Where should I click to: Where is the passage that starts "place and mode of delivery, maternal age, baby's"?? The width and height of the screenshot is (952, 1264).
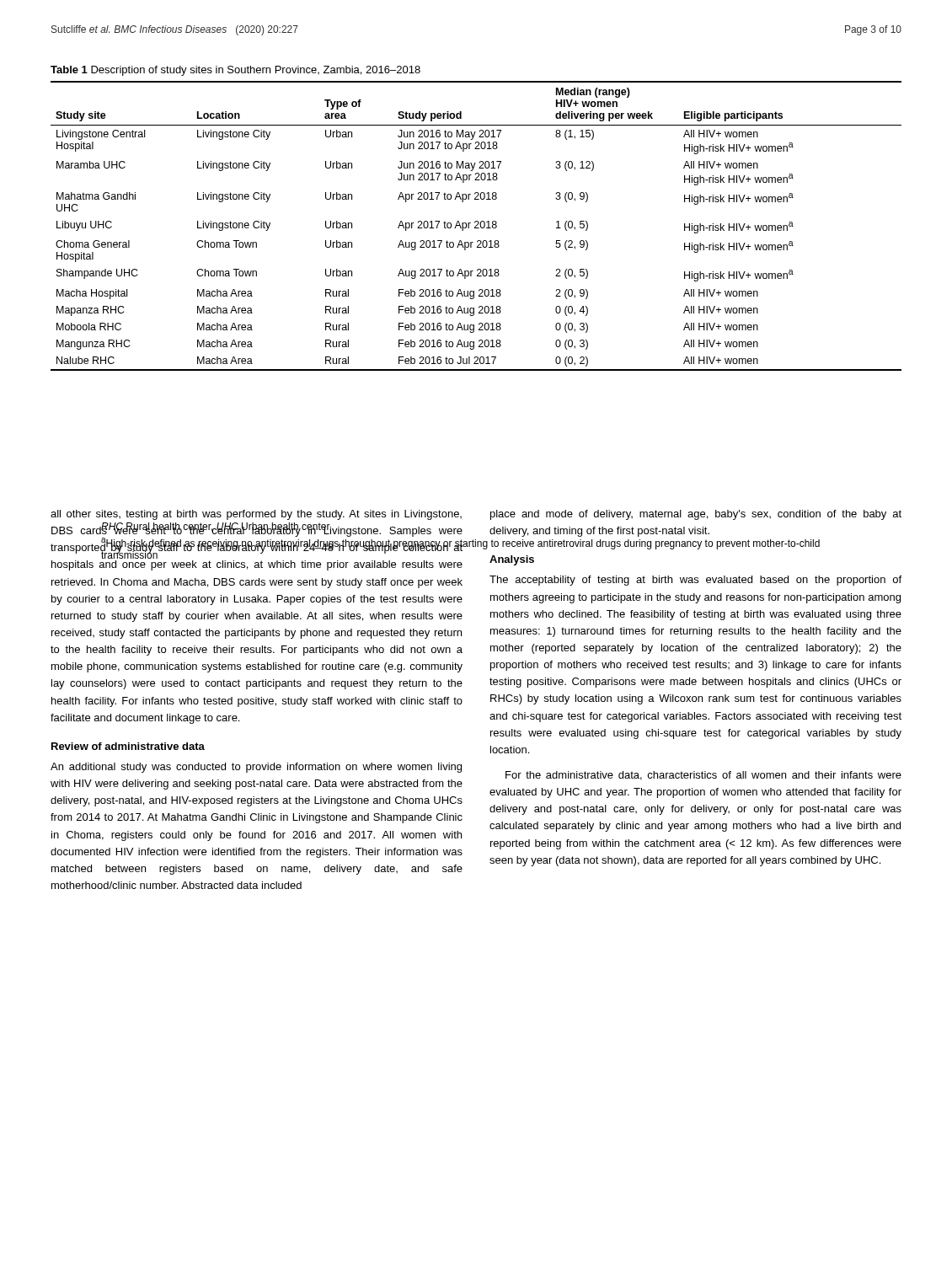695,523
